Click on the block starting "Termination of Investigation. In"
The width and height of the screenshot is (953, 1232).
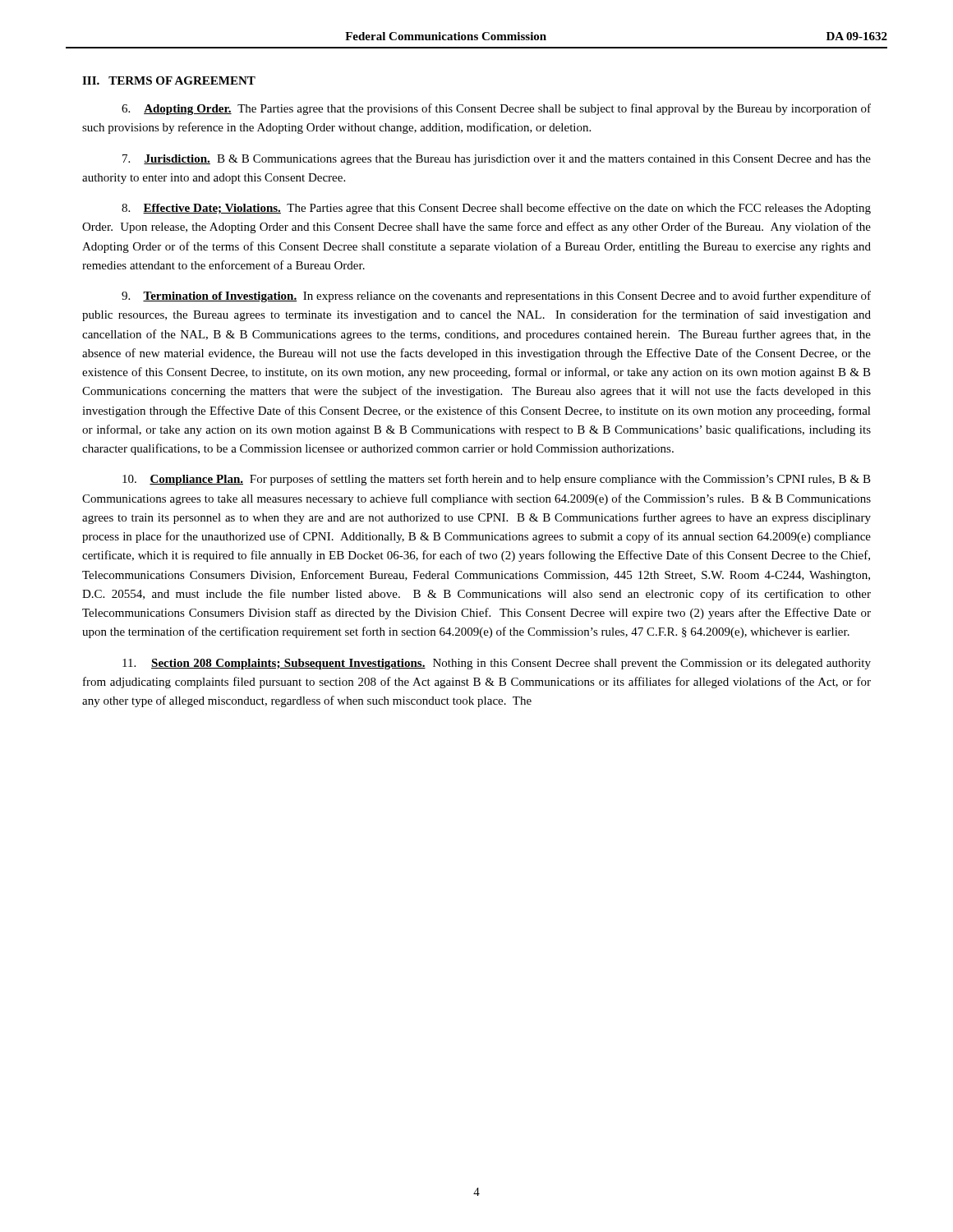(x=476, y=372)
